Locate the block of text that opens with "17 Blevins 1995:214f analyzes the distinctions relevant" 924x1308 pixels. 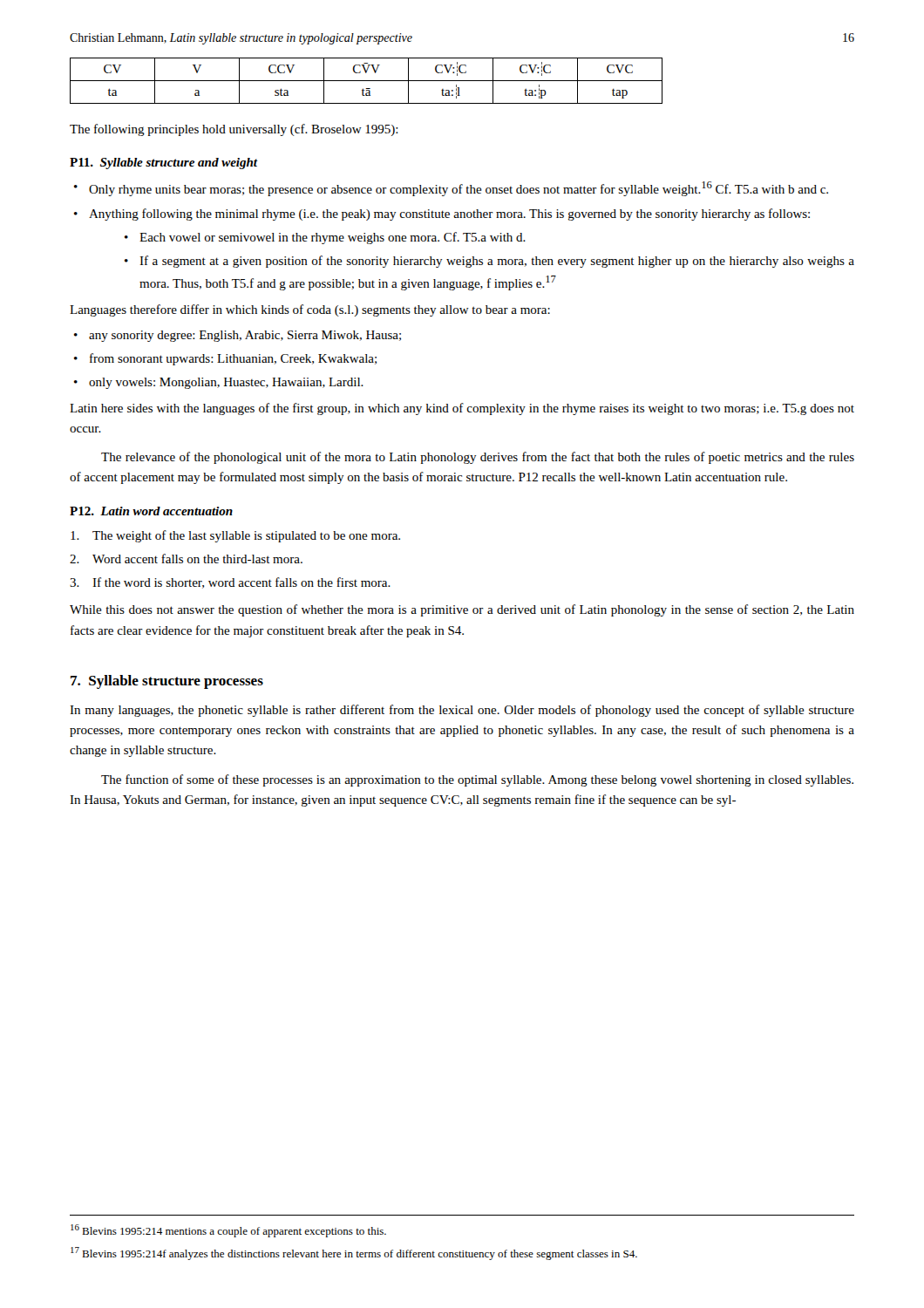(354, 1252)
